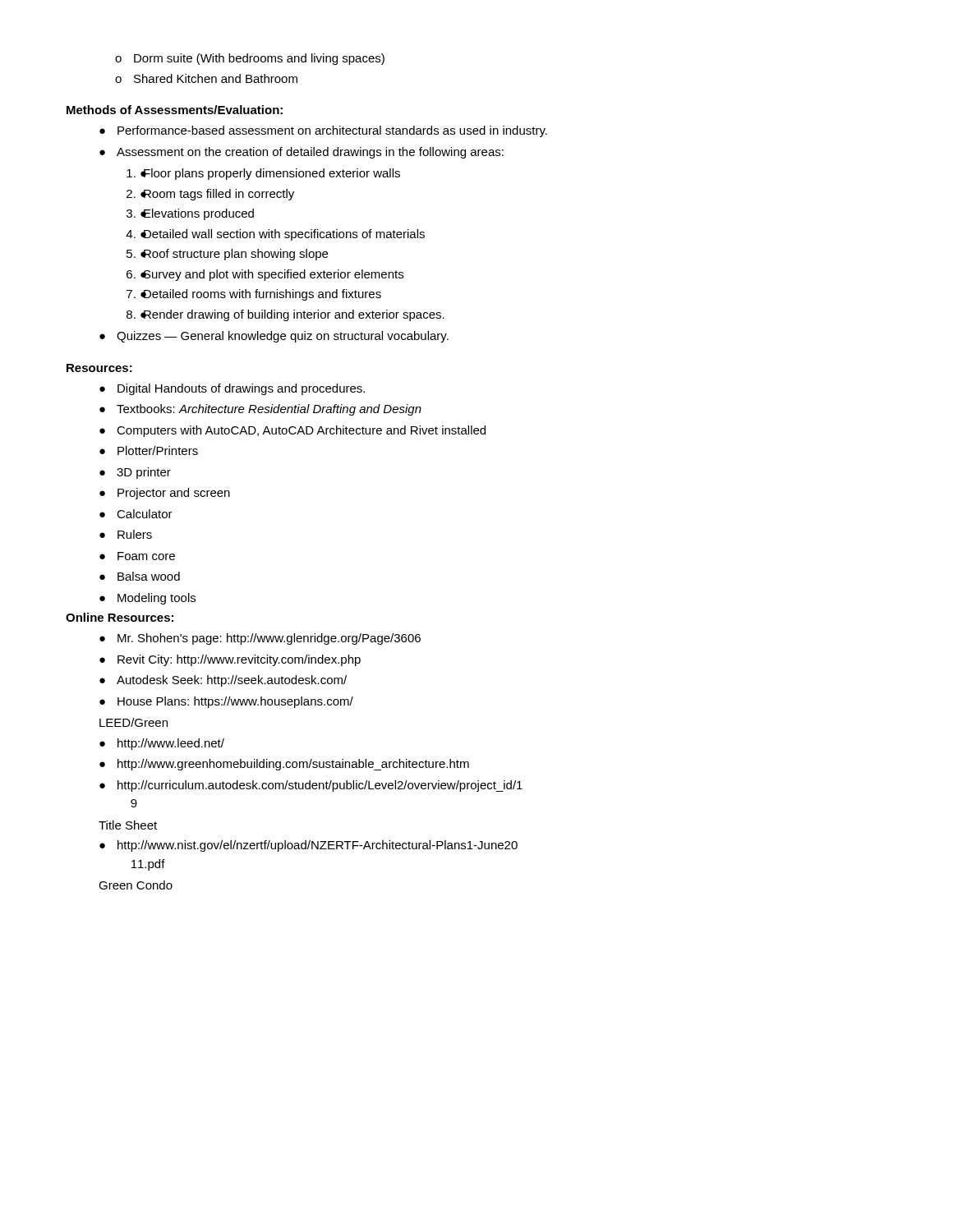Viewport: 953px width, 1232px height.
Task: Find the list item that reads "http://www.leed.net/ http://www.greenhomebuilding.com/sustainable_architecture.htm http://curriculum.autodesk.com/student/public/Level2/overview/project_id/1 9"
Action: [x=493, y=773]
